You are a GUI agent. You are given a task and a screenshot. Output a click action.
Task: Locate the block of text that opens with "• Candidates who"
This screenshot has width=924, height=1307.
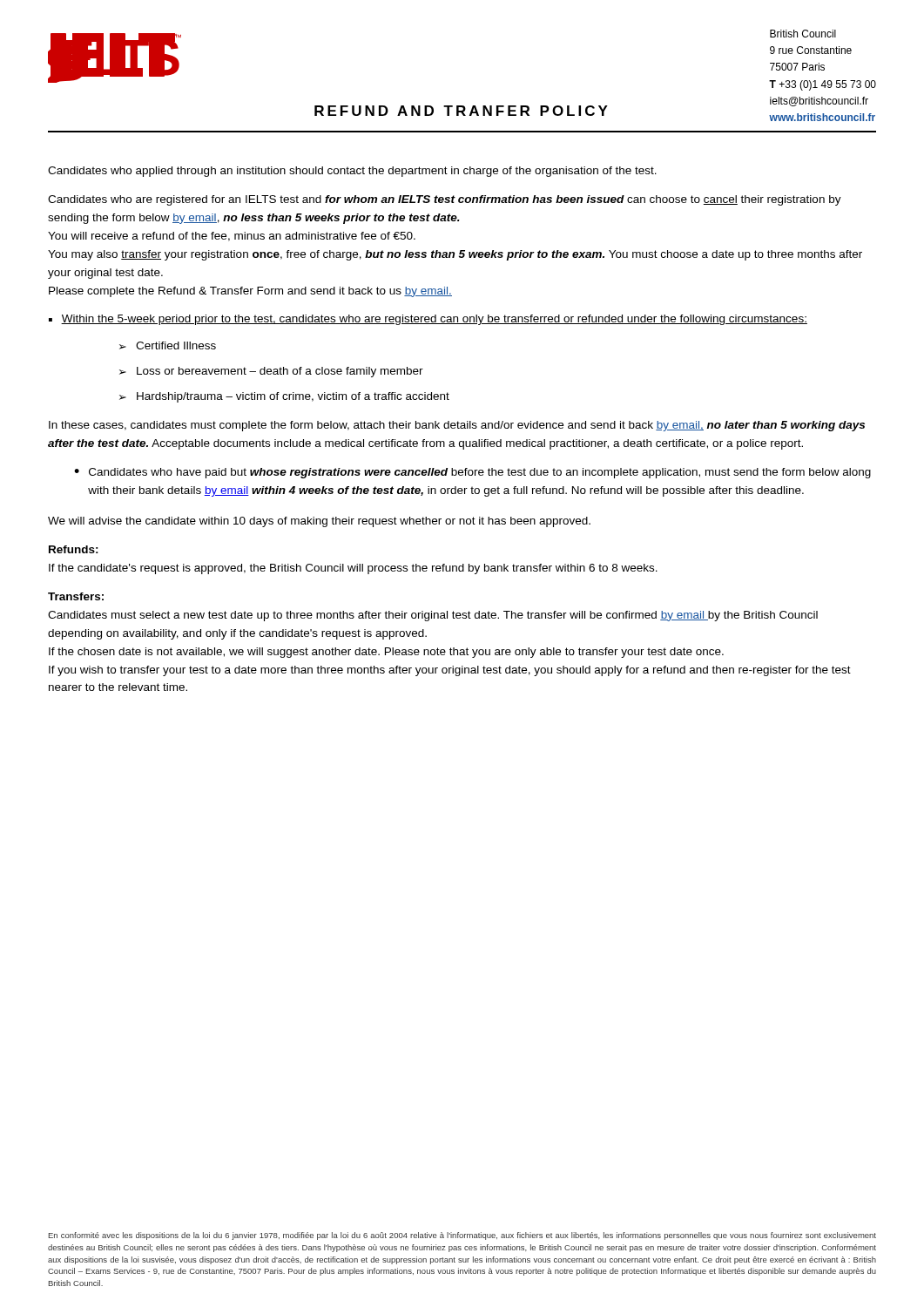(475, 482)
